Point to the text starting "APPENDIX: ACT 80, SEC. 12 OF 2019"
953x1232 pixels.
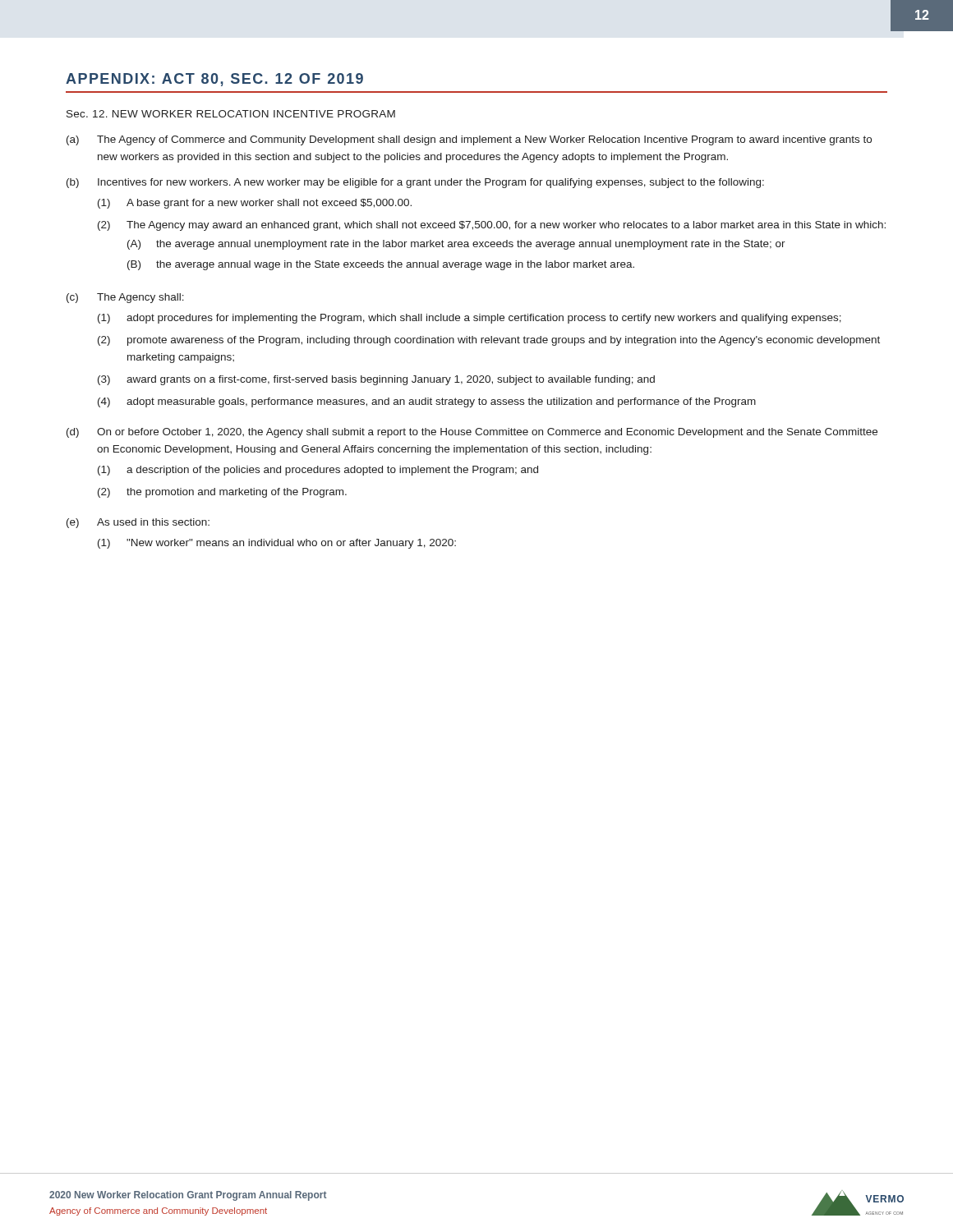click(x=215, y=79)
